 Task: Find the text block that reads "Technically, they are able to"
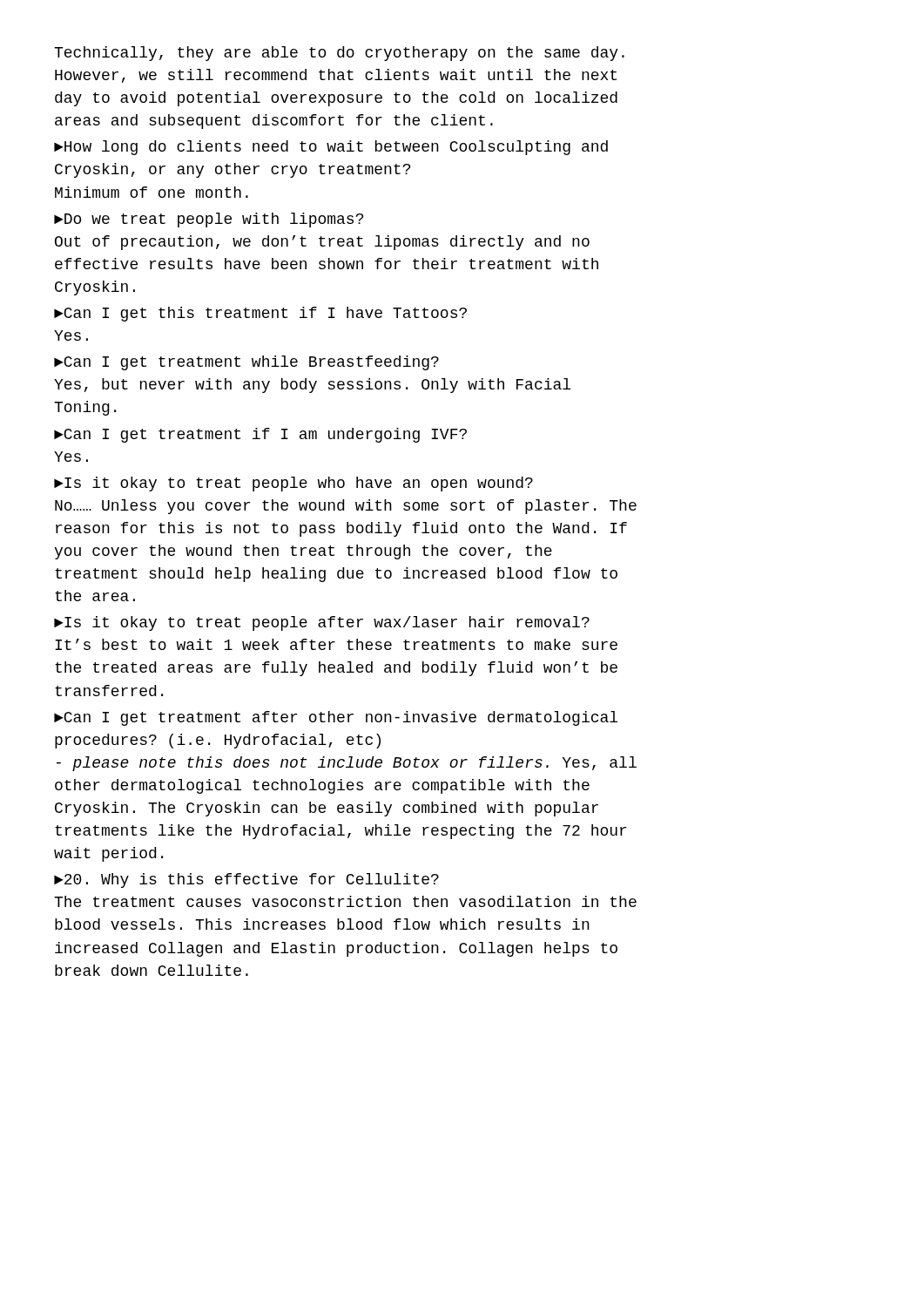(x=341, y=87)
